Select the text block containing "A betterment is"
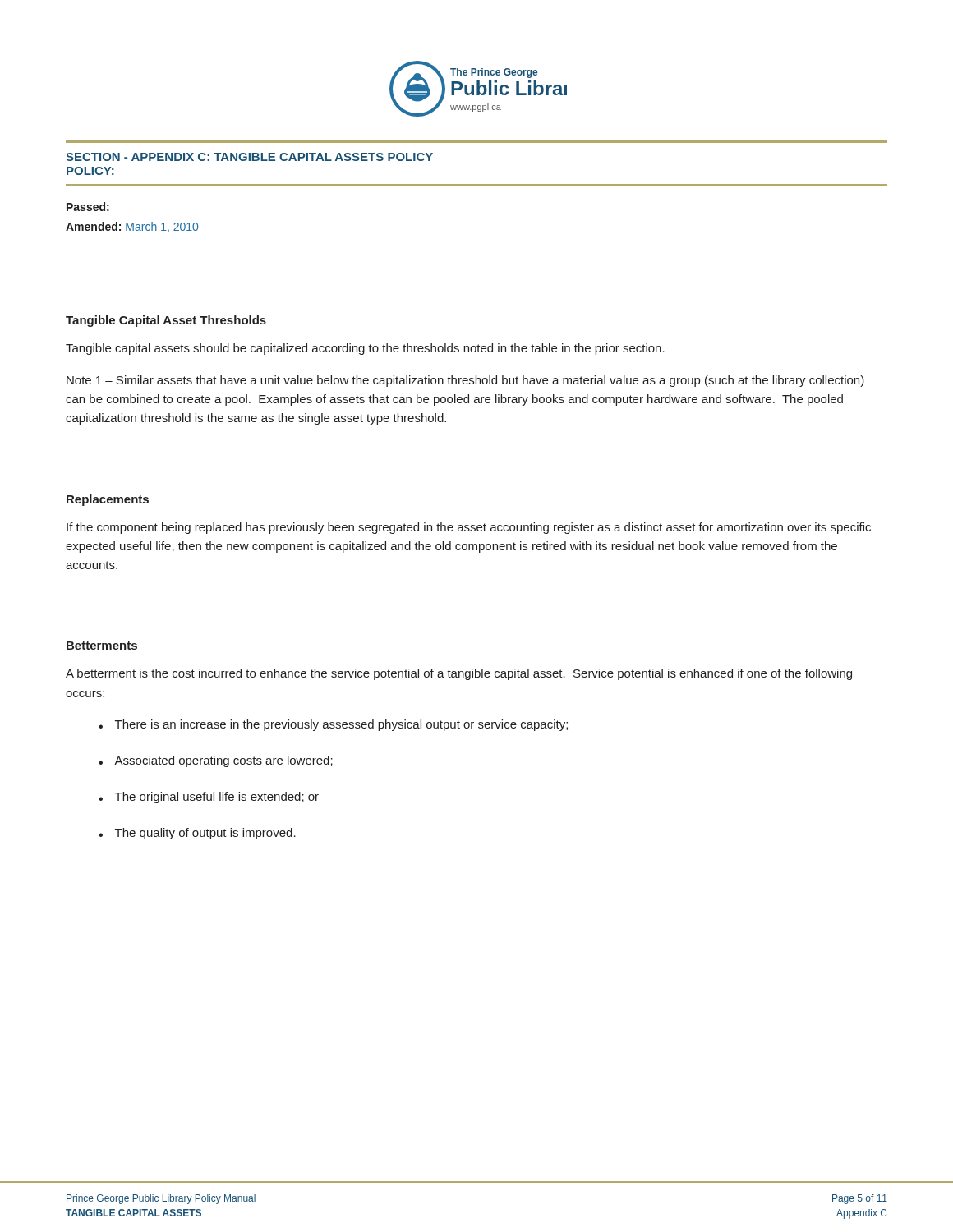This screenshot has width=953, height=1232. tap(459, 683)
